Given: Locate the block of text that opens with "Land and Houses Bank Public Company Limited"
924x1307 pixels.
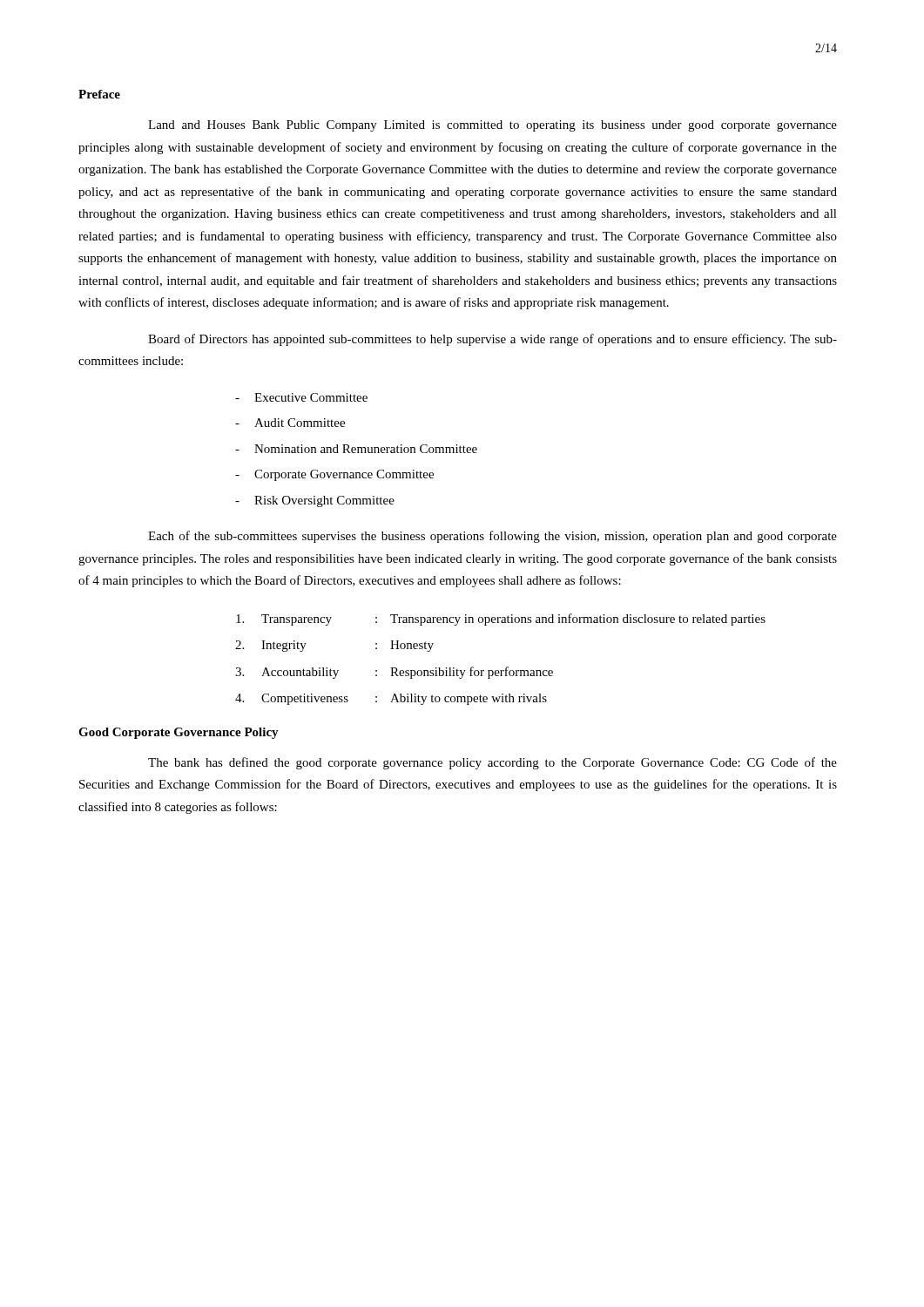Looking at the screenshot, I should (x=458, y=213).
